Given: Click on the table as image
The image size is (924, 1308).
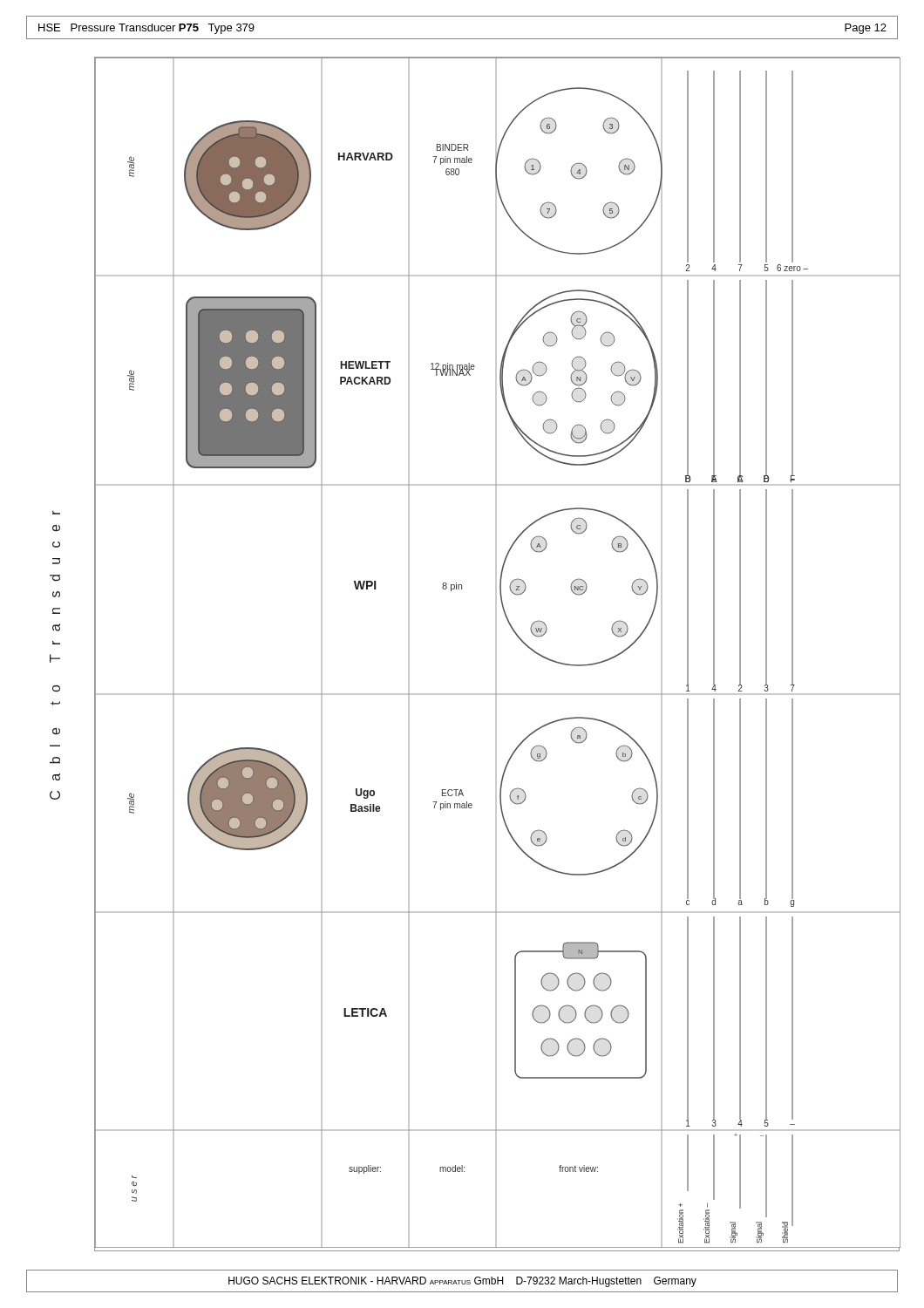Looking at the screenshot, I should [497, 654].
